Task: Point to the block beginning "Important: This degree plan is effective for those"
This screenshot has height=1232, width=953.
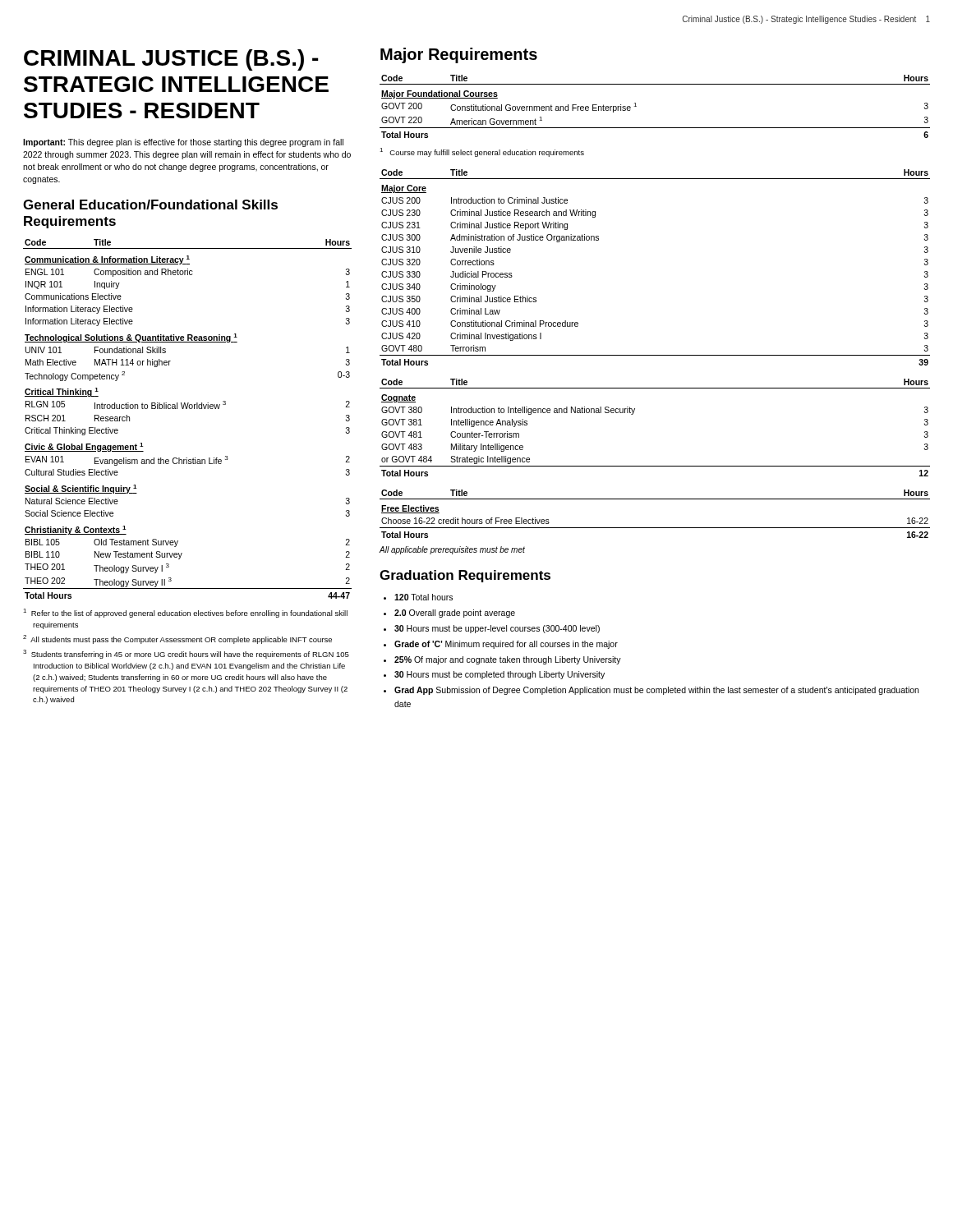Action: 187,160
